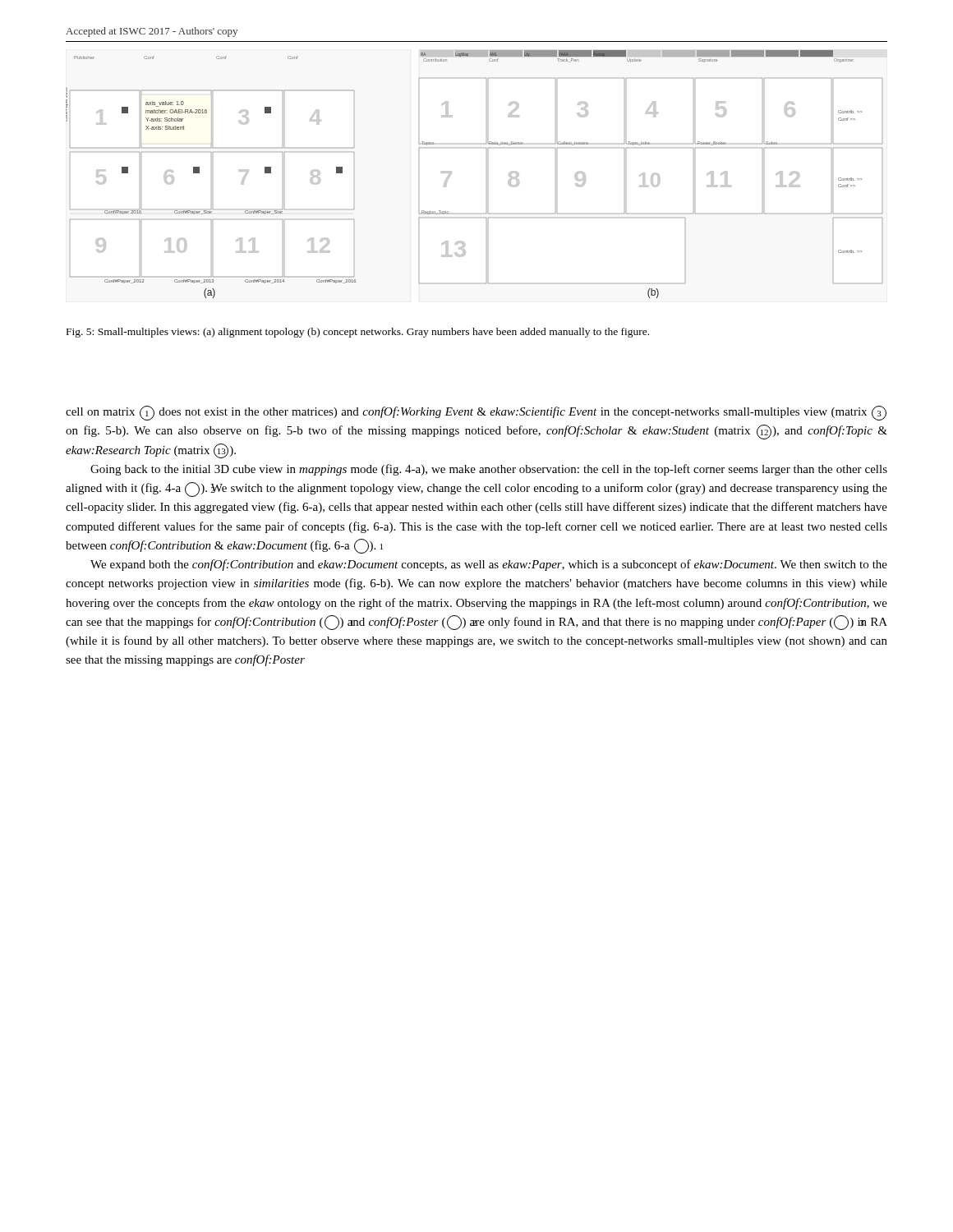
Task: Select the block starting "cell on matrix 1 does not"
Action: [476, 536]
